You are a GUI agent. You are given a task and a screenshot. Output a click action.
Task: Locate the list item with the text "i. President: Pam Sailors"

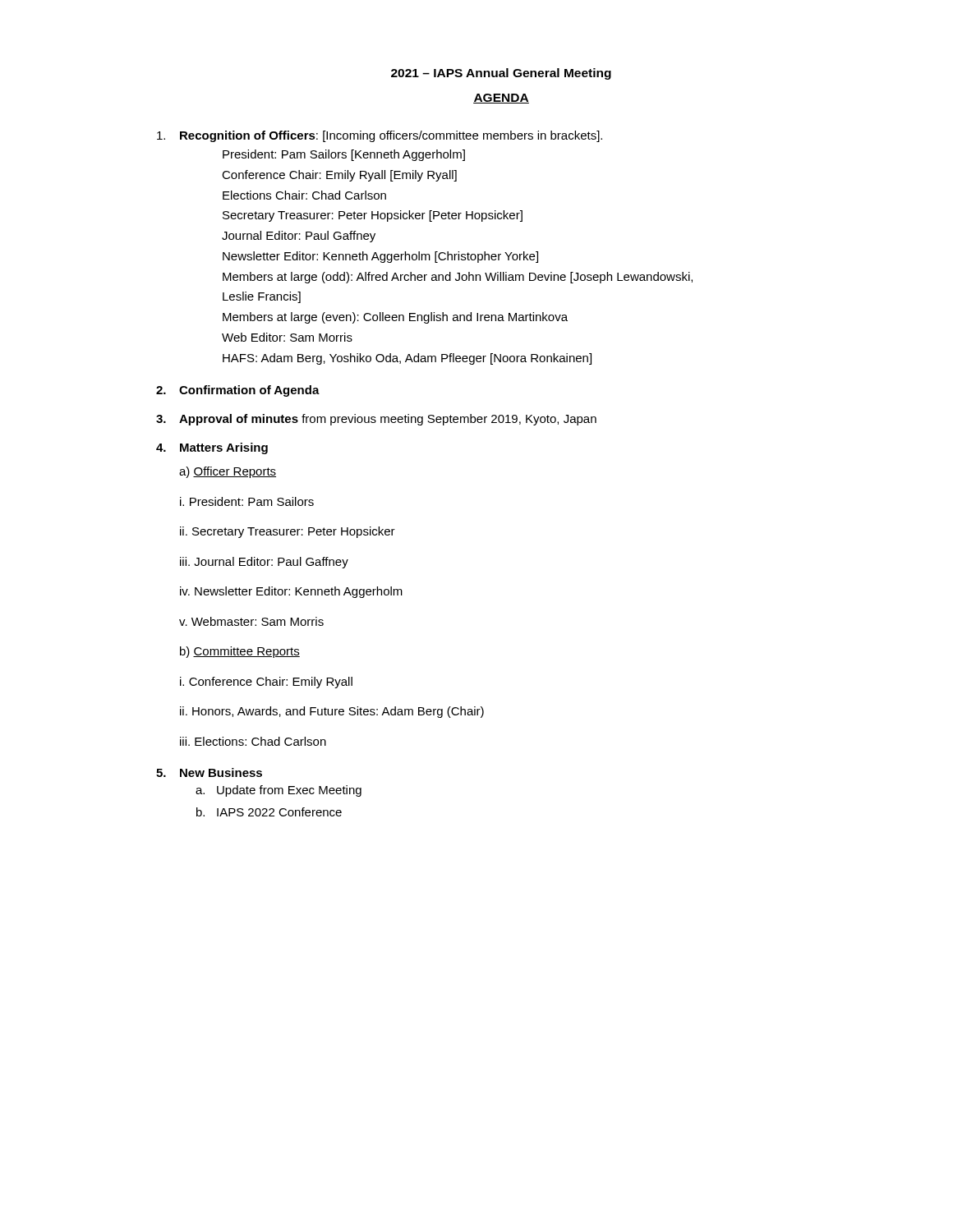[x=247, y=501]
